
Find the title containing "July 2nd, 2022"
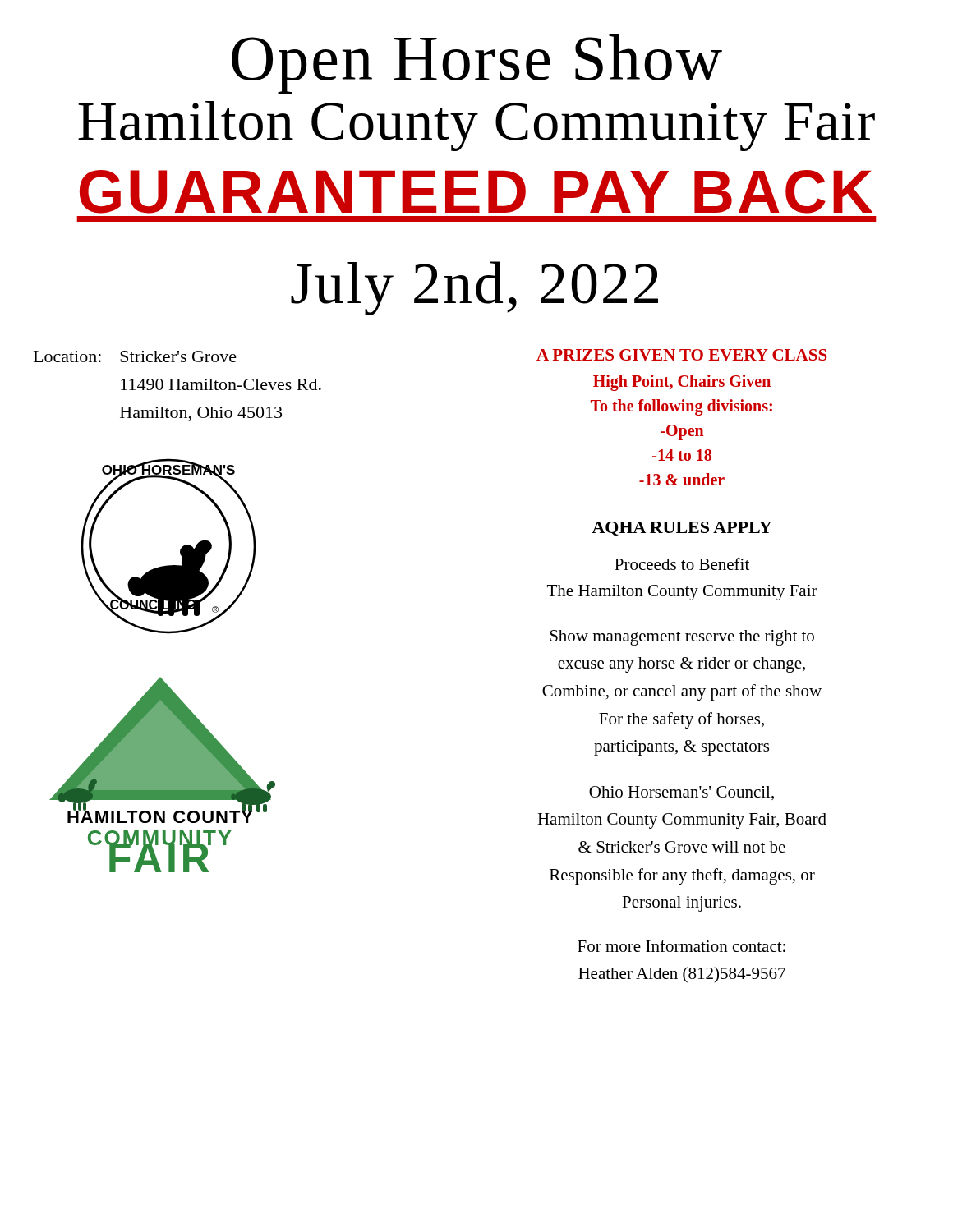coord(476,284)
